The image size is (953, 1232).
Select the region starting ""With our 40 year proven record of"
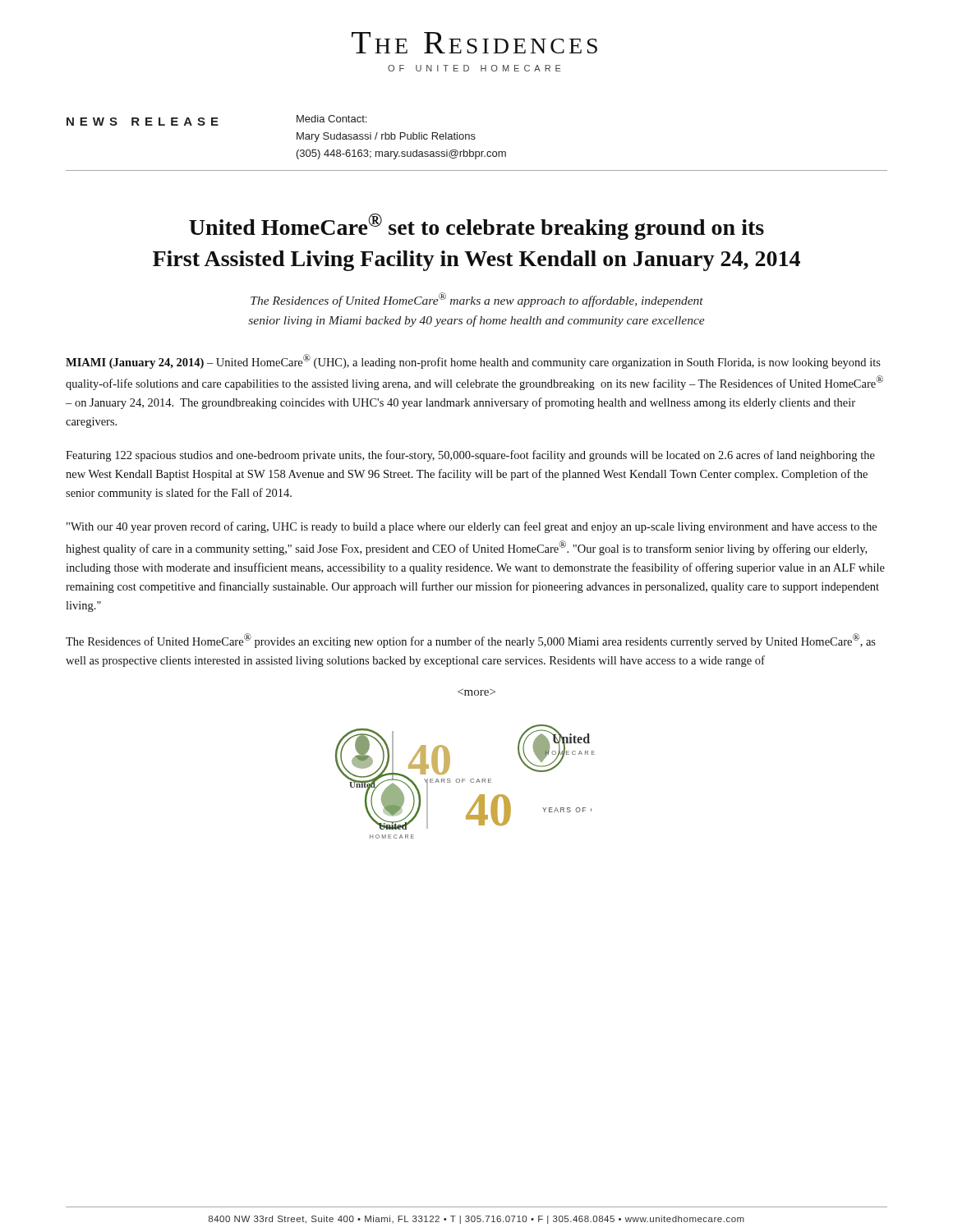coord(476,567)
